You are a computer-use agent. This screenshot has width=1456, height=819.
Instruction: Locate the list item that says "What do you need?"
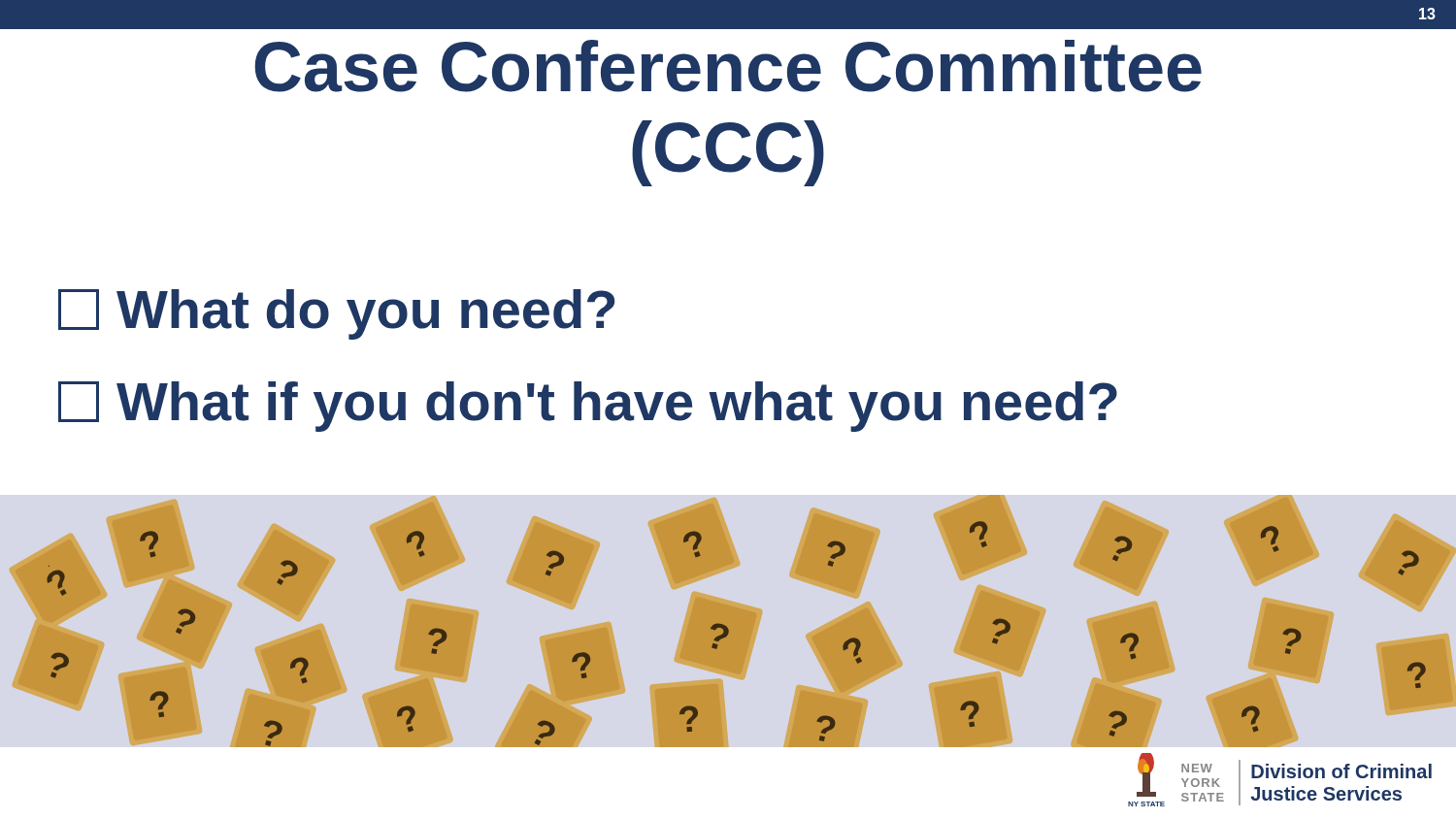pos(338,309)
